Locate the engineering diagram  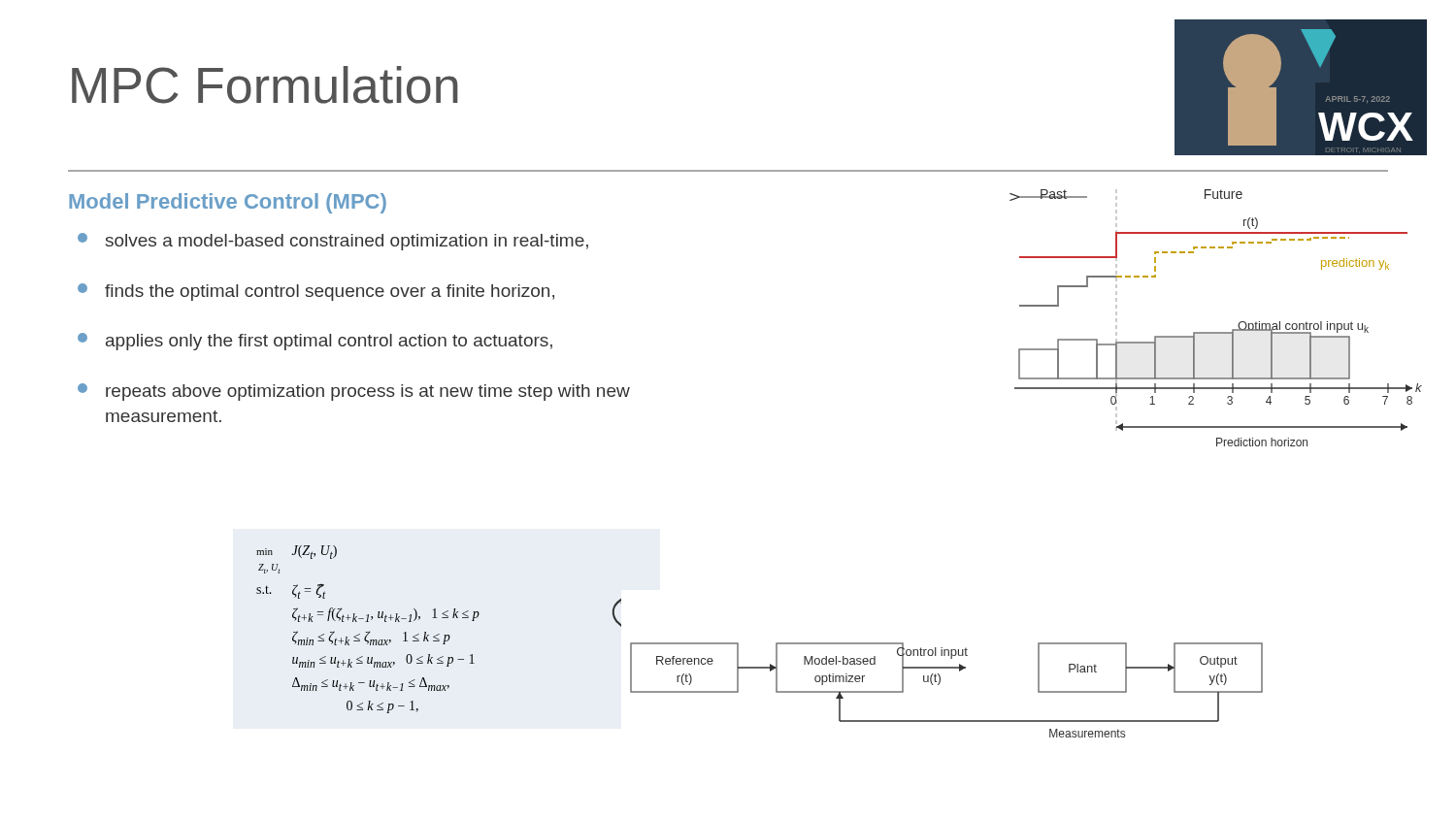click(1194, 325)
